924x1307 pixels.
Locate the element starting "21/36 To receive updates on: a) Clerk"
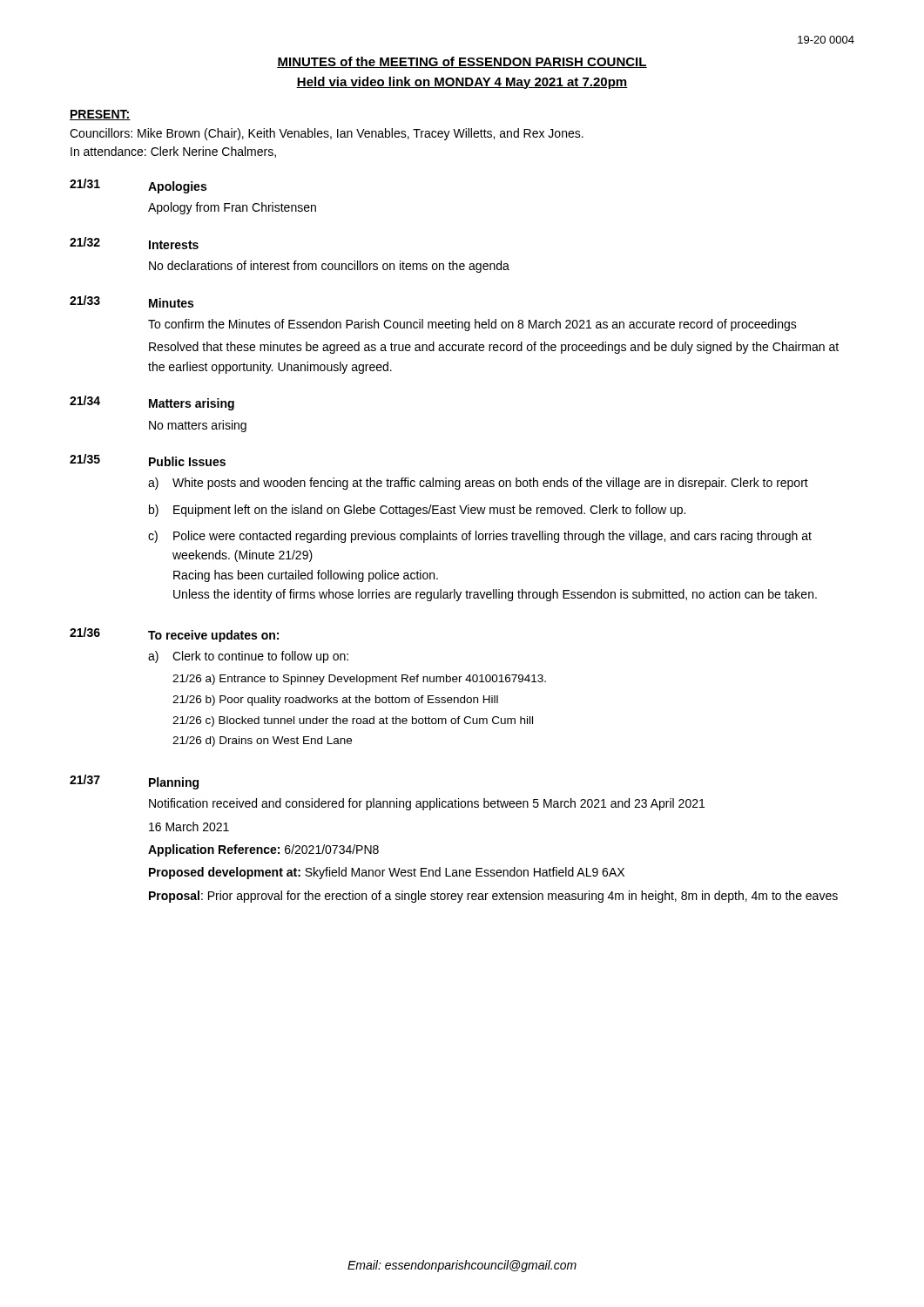tap(462, 692)
